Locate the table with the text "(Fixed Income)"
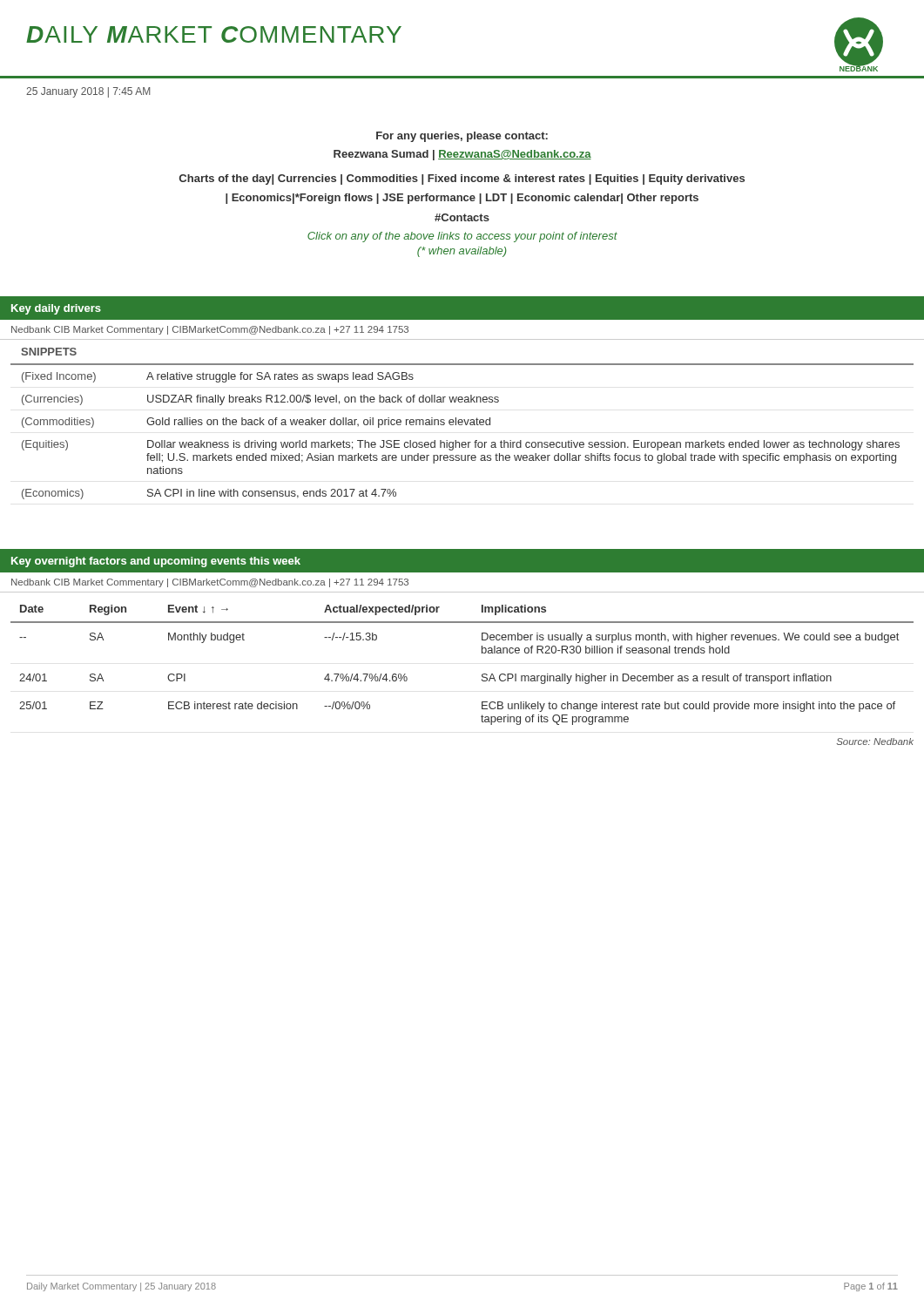 pos(462,422)
